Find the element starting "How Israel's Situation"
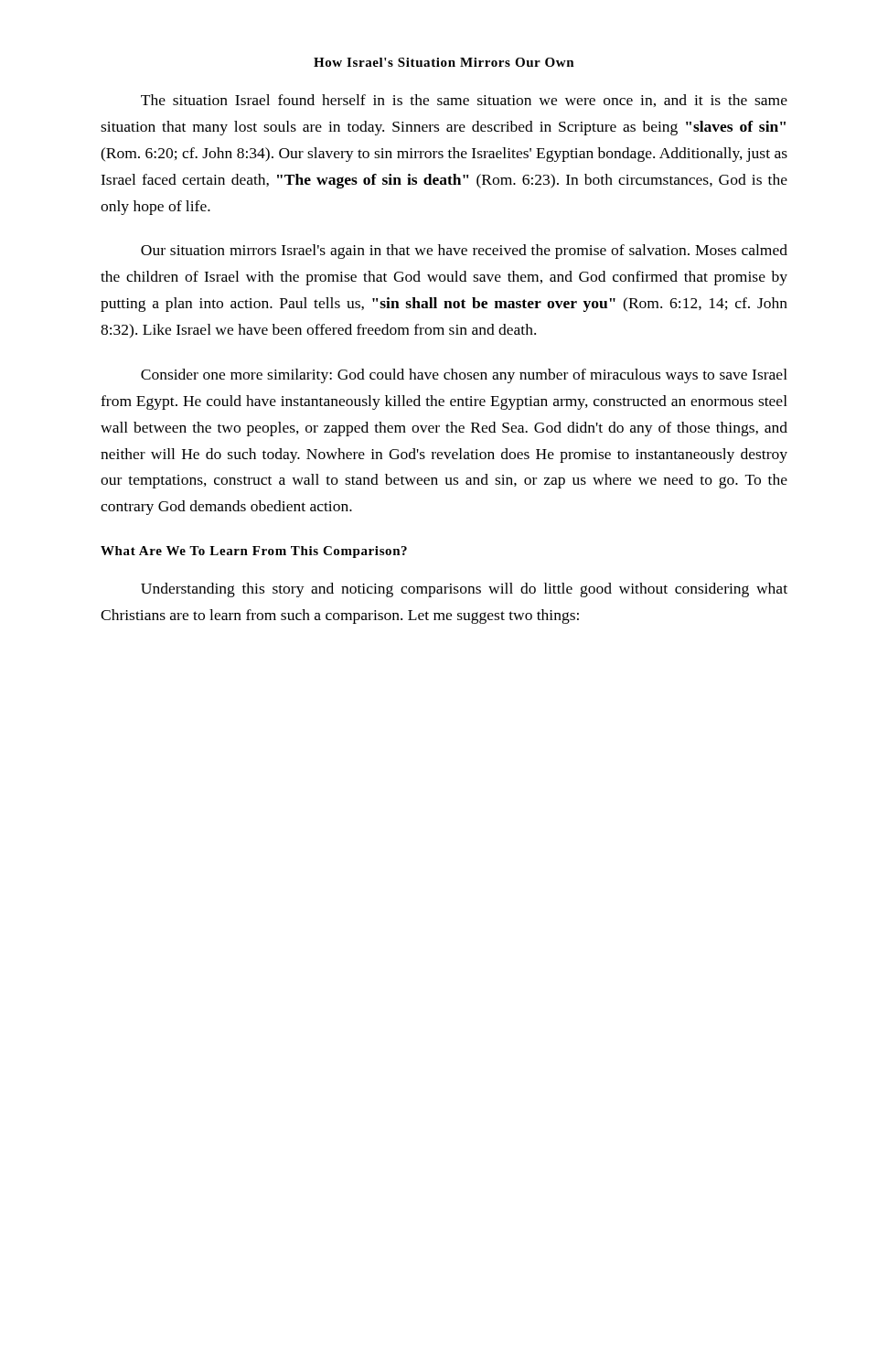 tap(444, 62)
